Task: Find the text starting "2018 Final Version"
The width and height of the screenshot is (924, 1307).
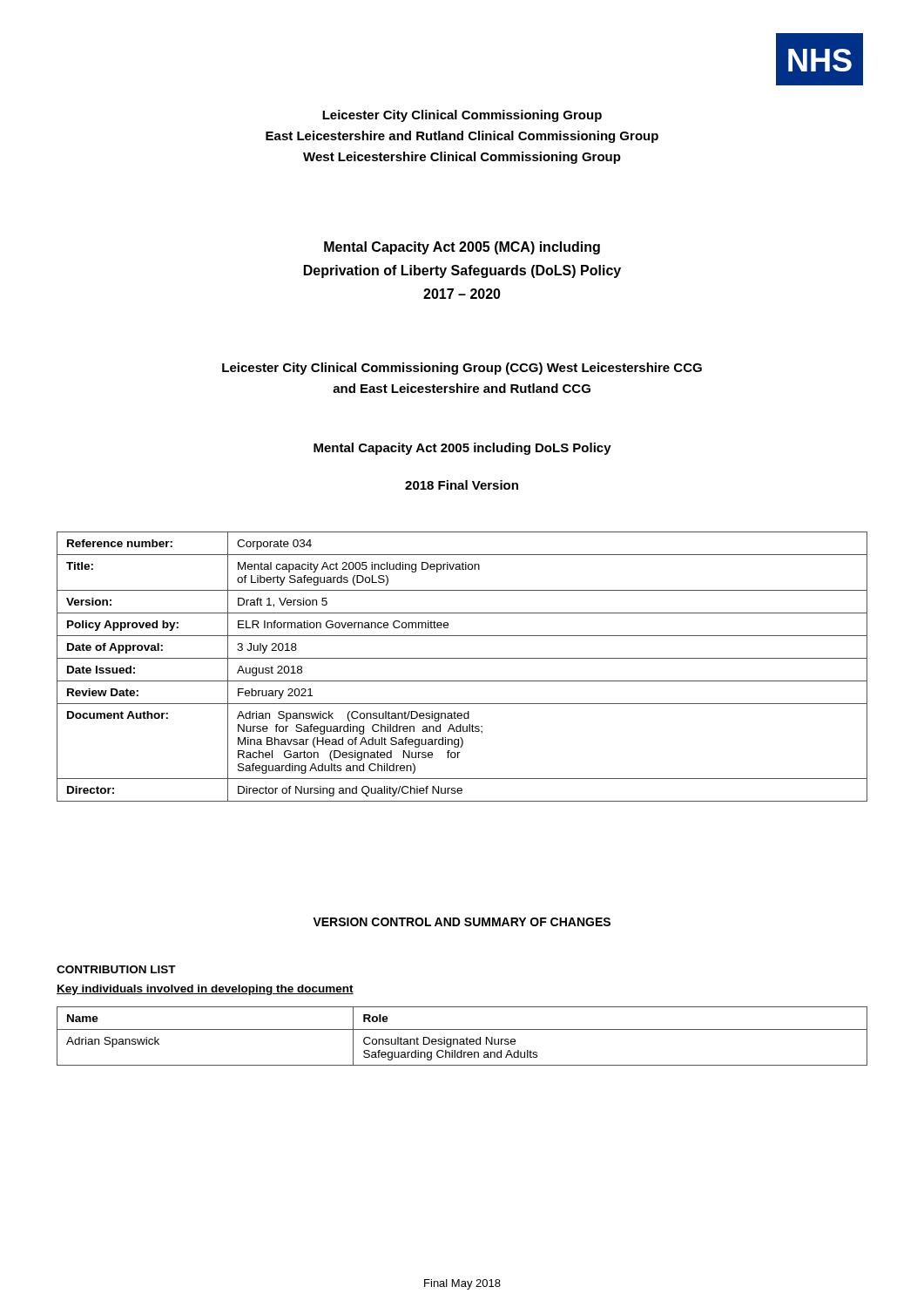Action: point(462,485)
